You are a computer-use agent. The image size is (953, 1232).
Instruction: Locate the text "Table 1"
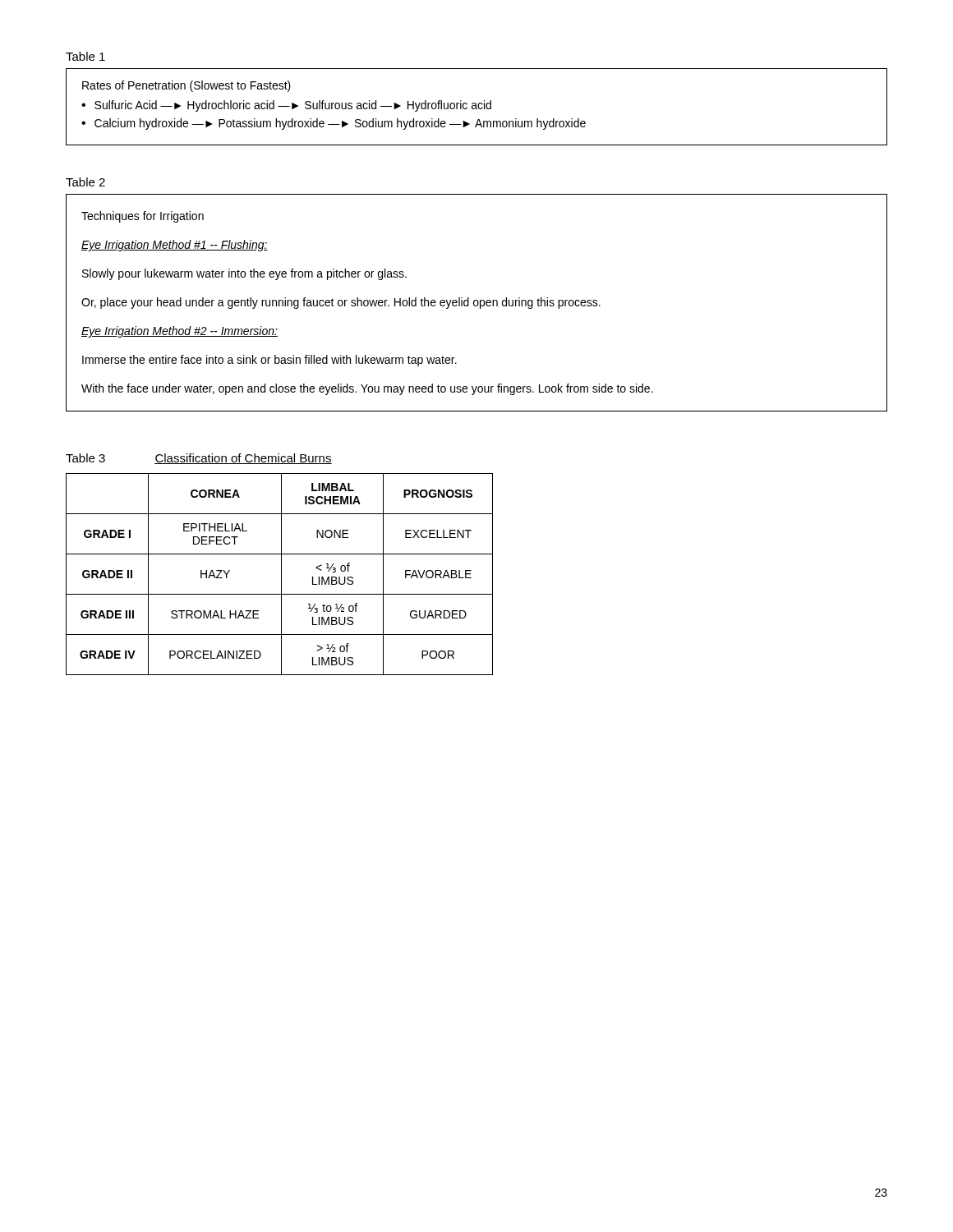tap(86, 56)
